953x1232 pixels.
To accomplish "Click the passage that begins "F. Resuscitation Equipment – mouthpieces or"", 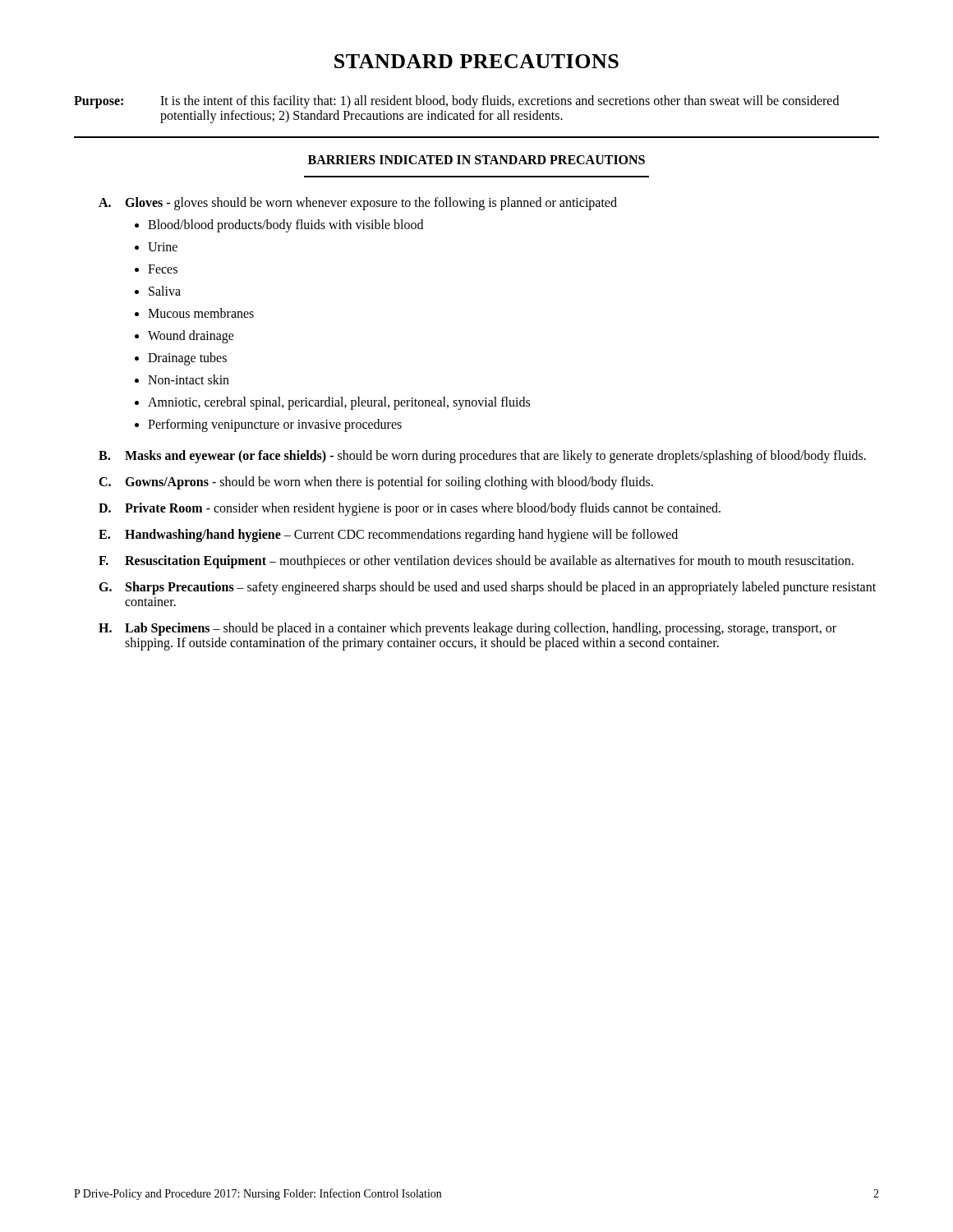I will 489,561.
